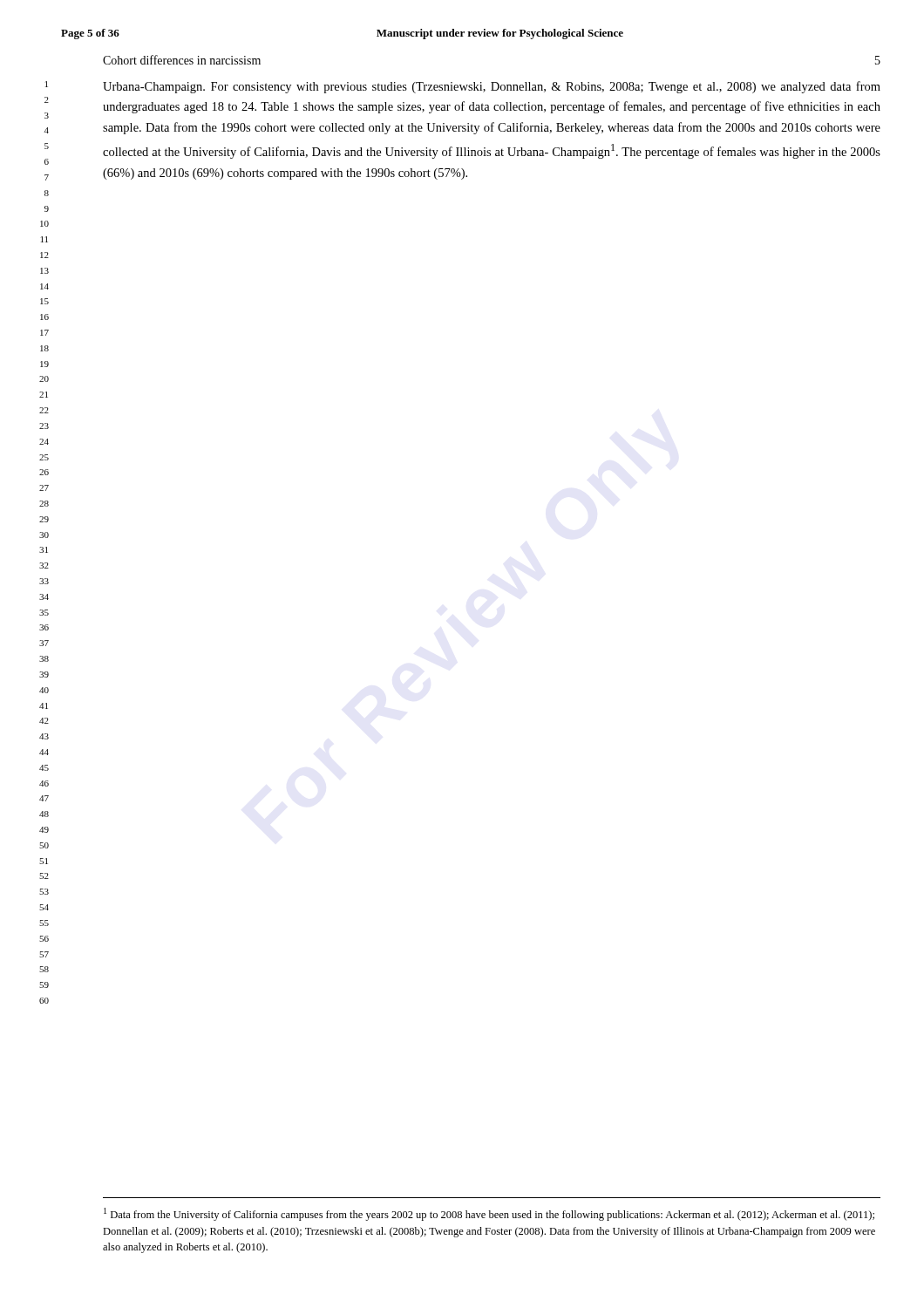Find the footnote containing "1 Data from the University"

(x=489, y=1229)
